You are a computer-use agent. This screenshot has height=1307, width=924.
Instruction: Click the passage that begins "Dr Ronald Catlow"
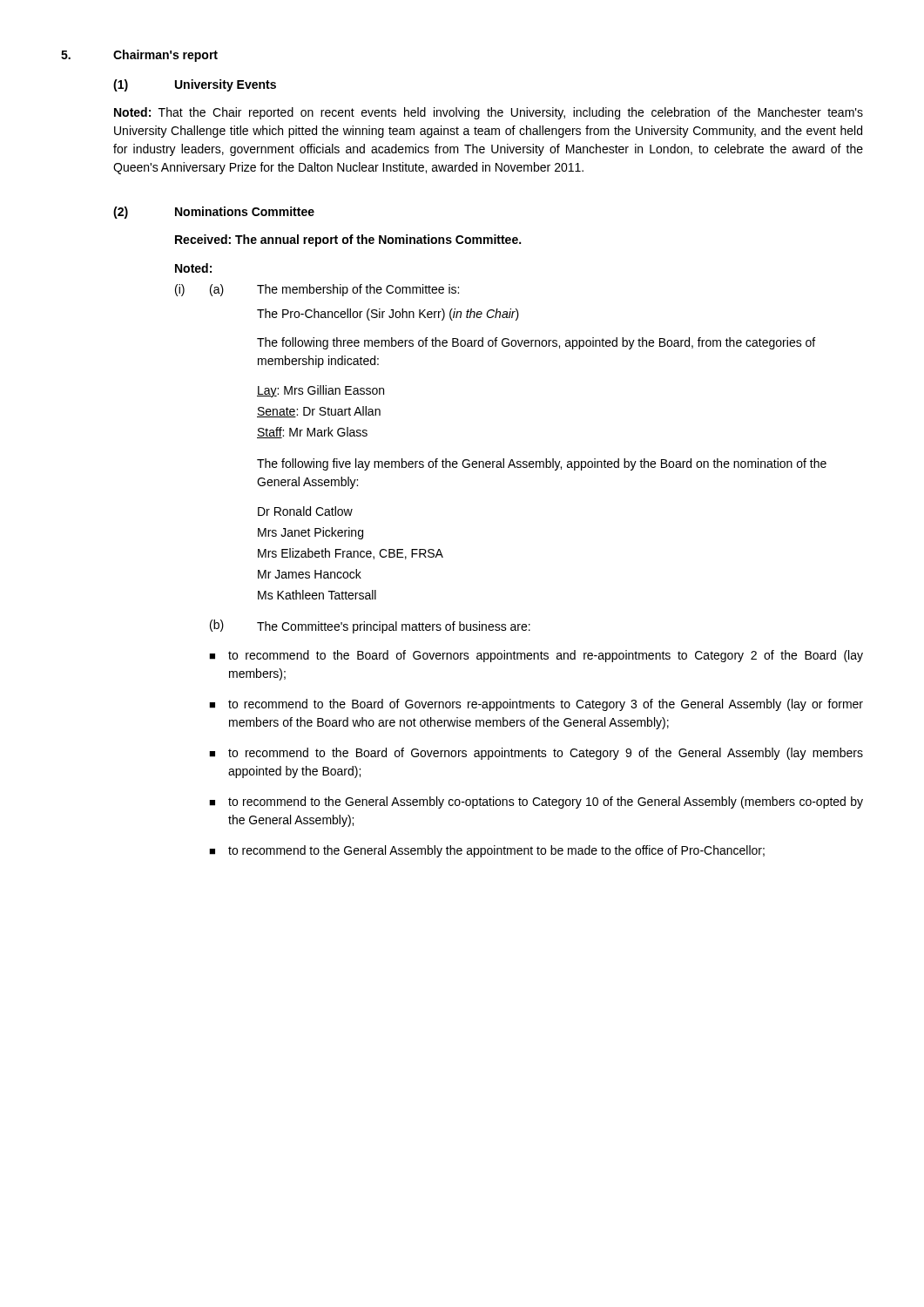[350, 553]
